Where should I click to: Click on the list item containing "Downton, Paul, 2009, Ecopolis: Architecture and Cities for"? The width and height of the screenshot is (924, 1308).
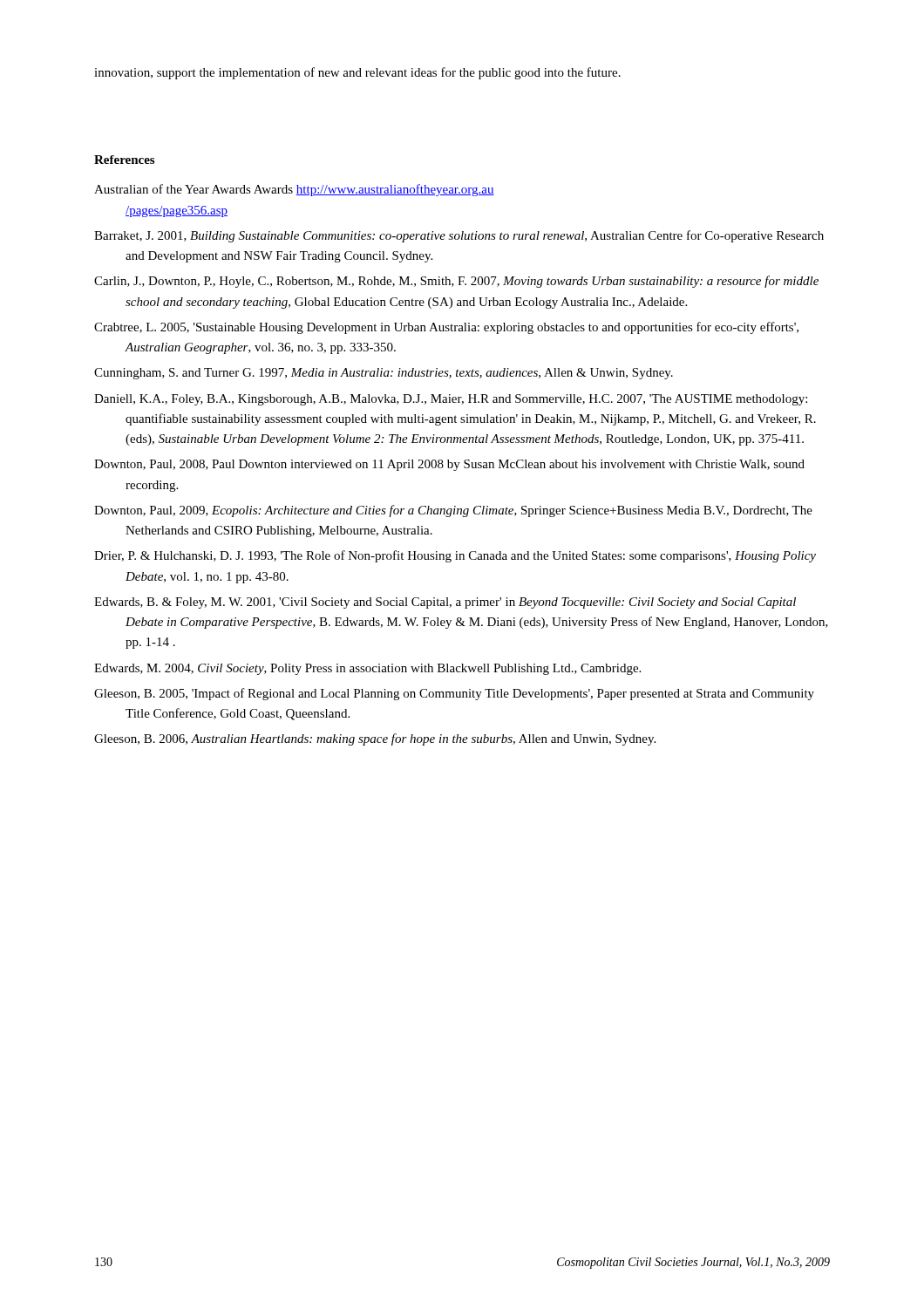[x=453, y=520]
